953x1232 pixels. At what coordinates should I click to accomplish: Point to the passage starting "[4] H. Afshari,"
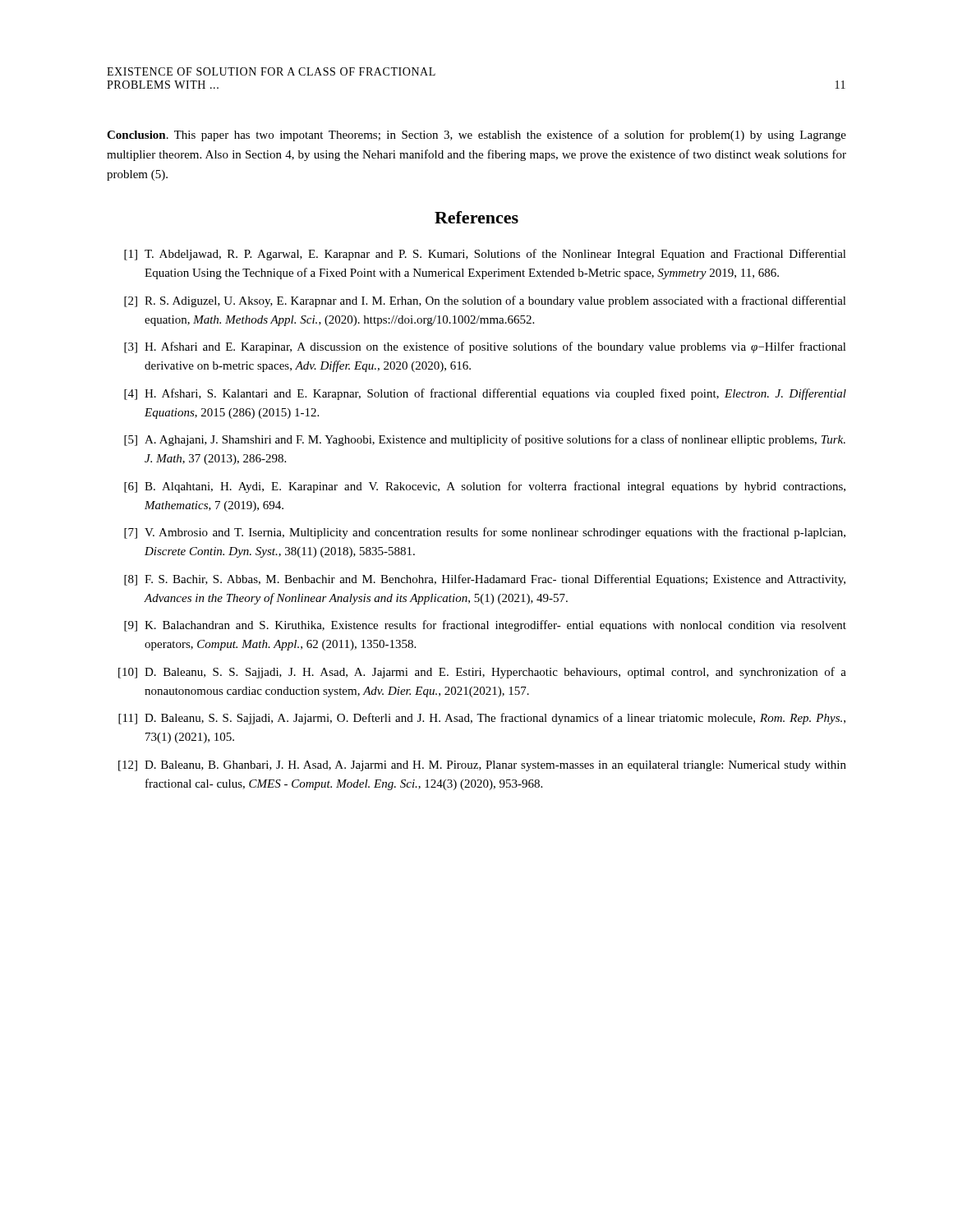tap(476, 403)
